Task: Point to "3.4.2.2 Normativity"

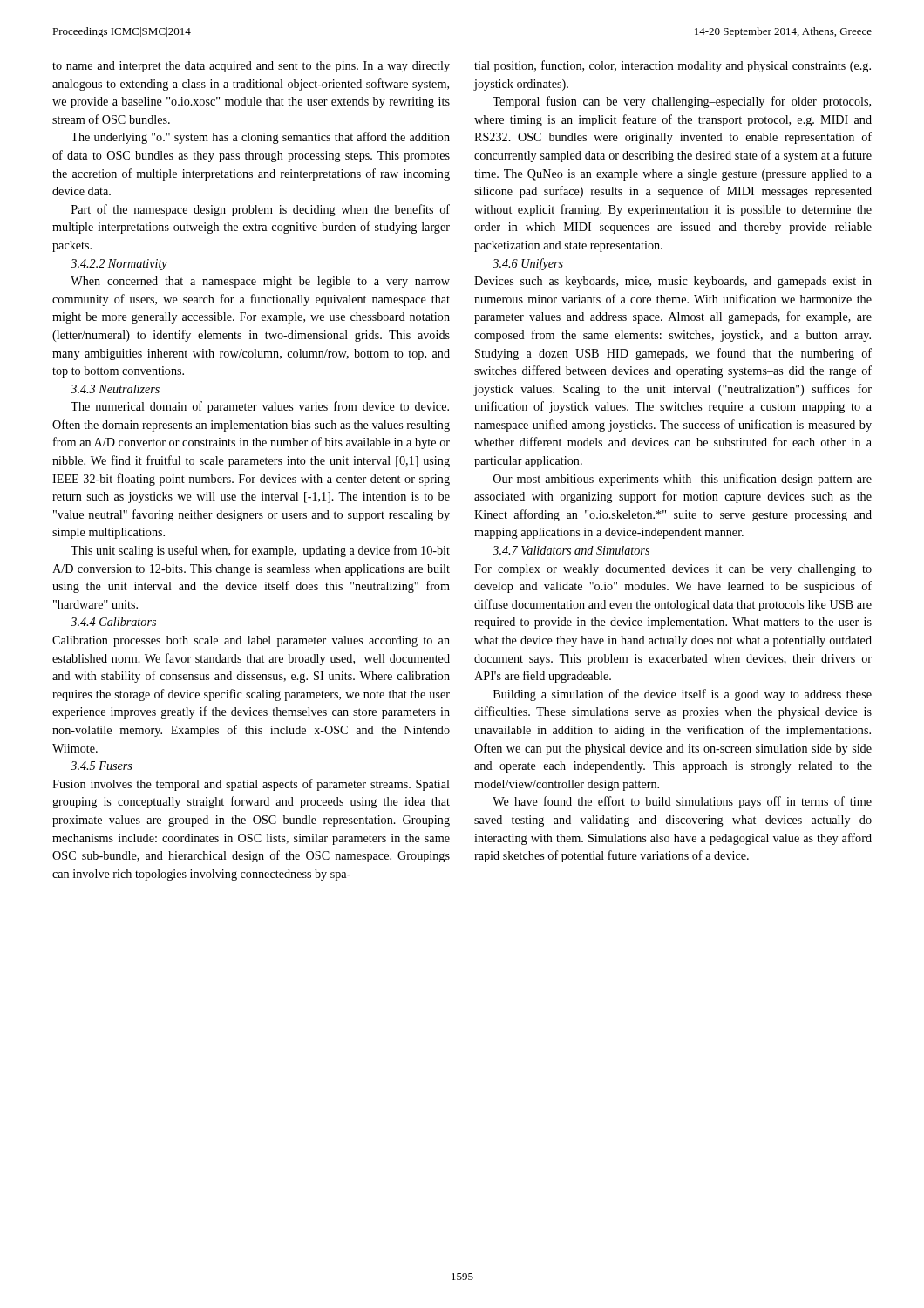Action: [119, 265]
